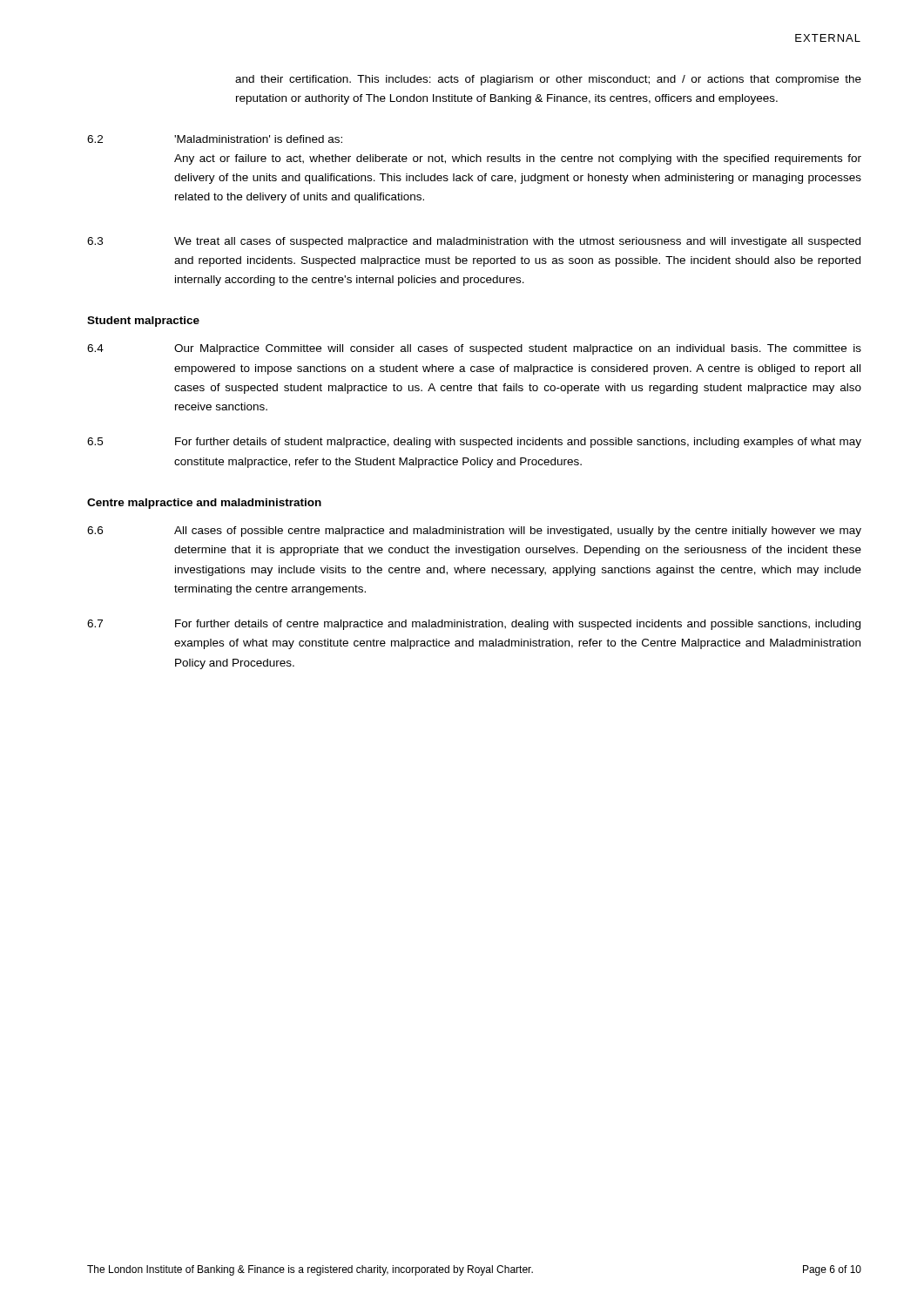Select the element starting "3 We treat all cases of suspected"
Image resolution: width=924 pixels, height=1307 pixels.
[474, 261]
